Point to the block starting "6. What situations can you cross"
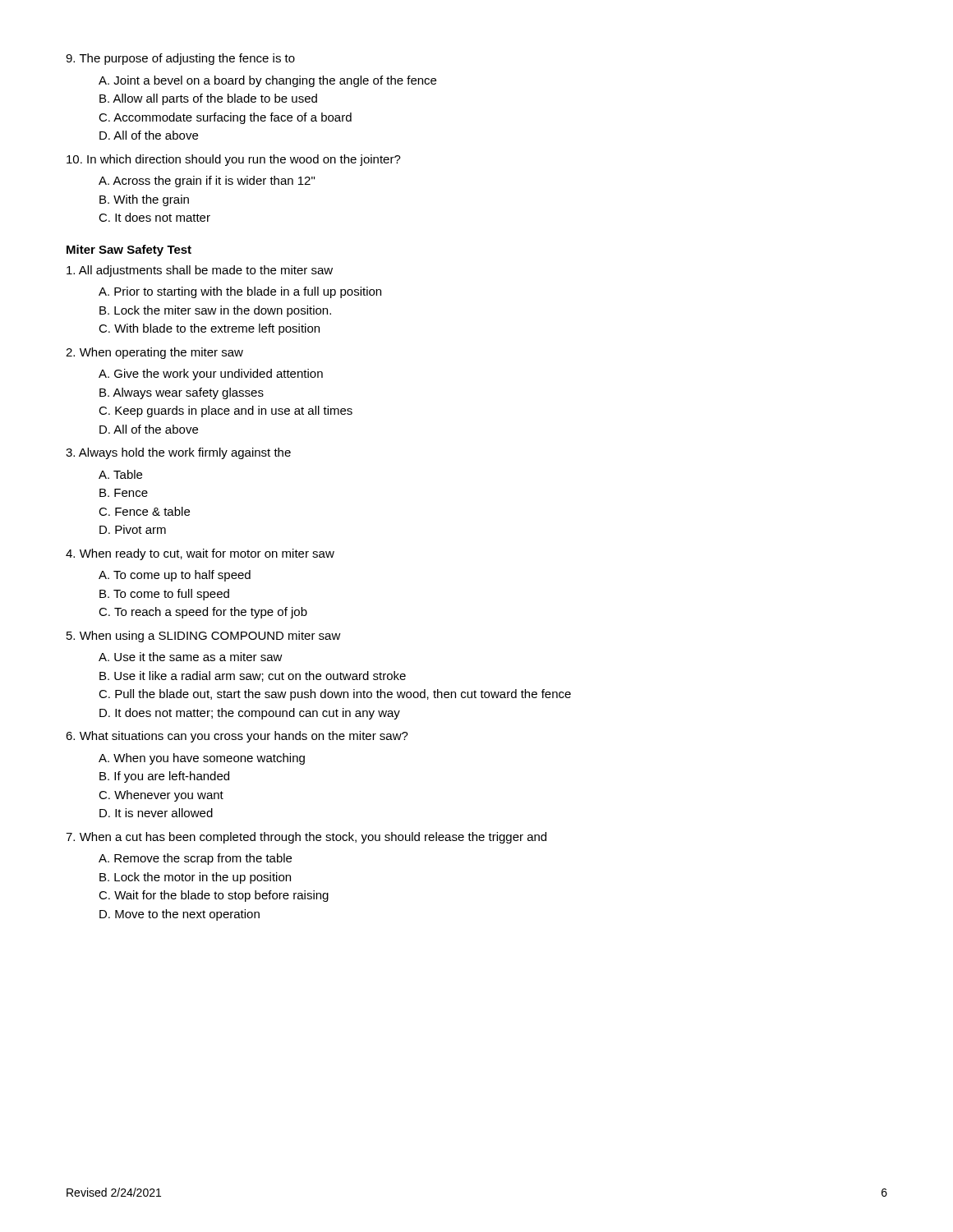This screenshot has height=1232, width=953. pyautogui.click(x=237, y=736)
